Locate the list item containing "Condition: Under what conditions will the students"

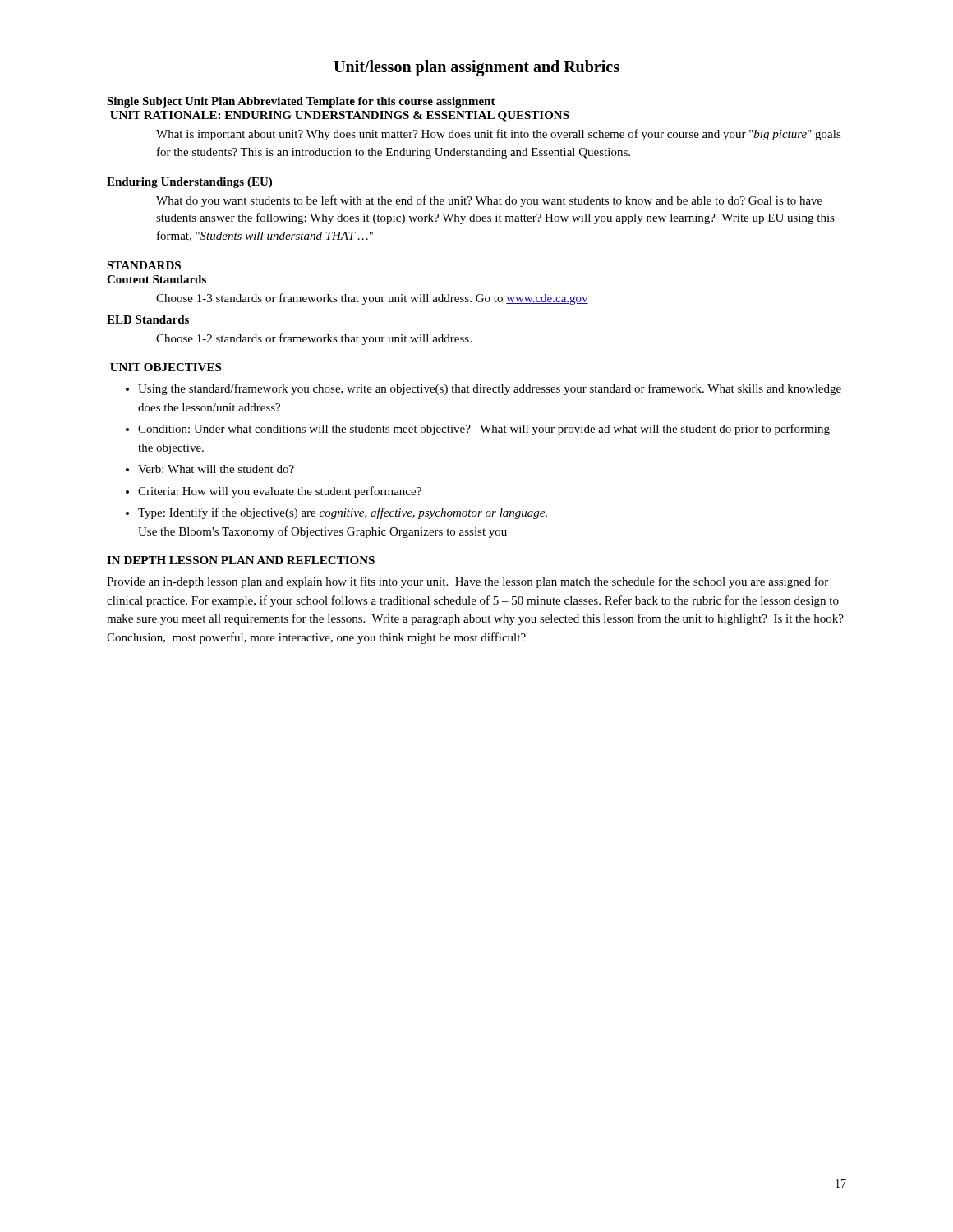click(x=484, y=438)
